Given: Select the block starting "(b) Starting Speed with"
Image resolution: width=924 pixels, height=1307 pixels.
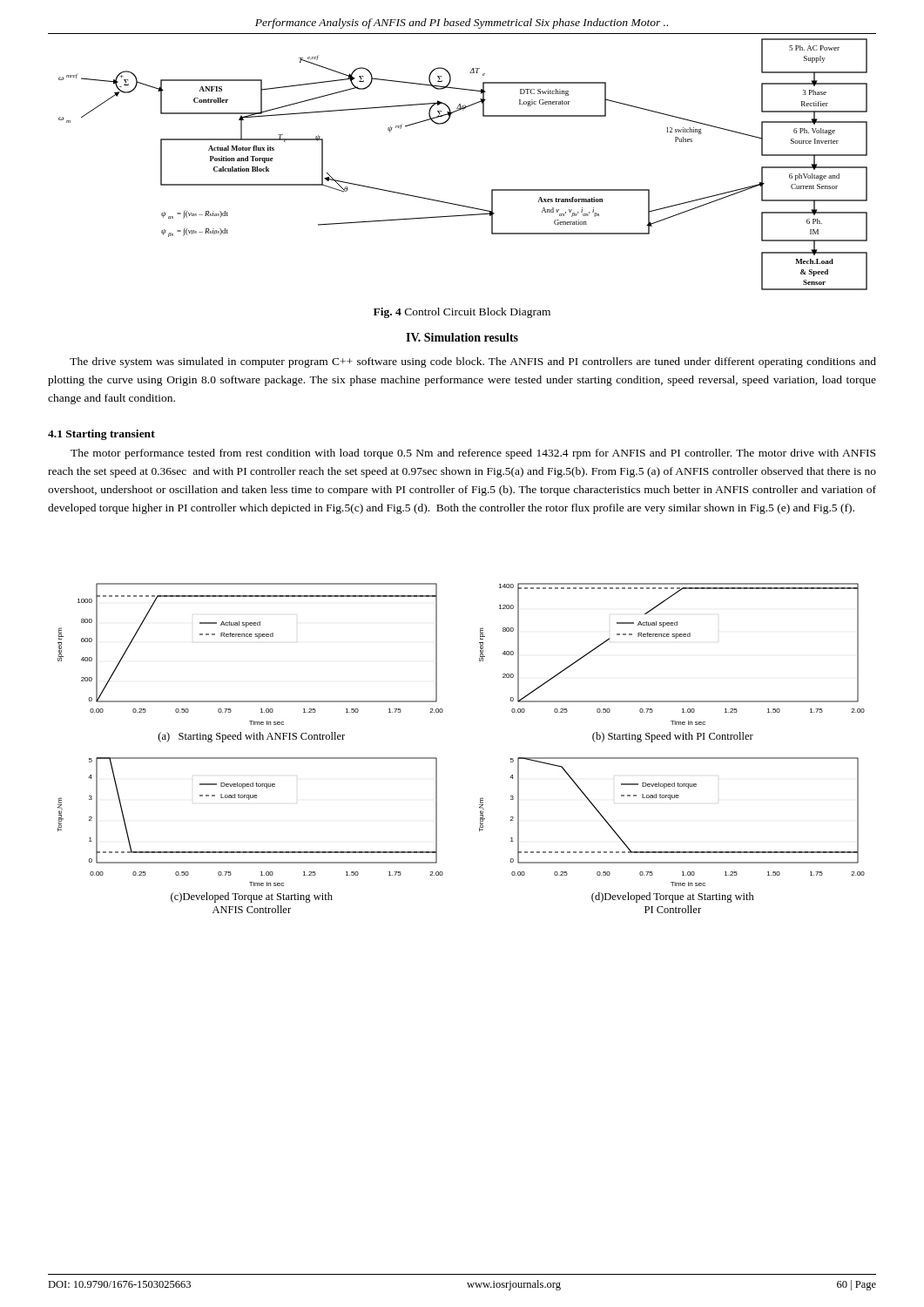Looking at the screenshot, I should tap(672, 736).
